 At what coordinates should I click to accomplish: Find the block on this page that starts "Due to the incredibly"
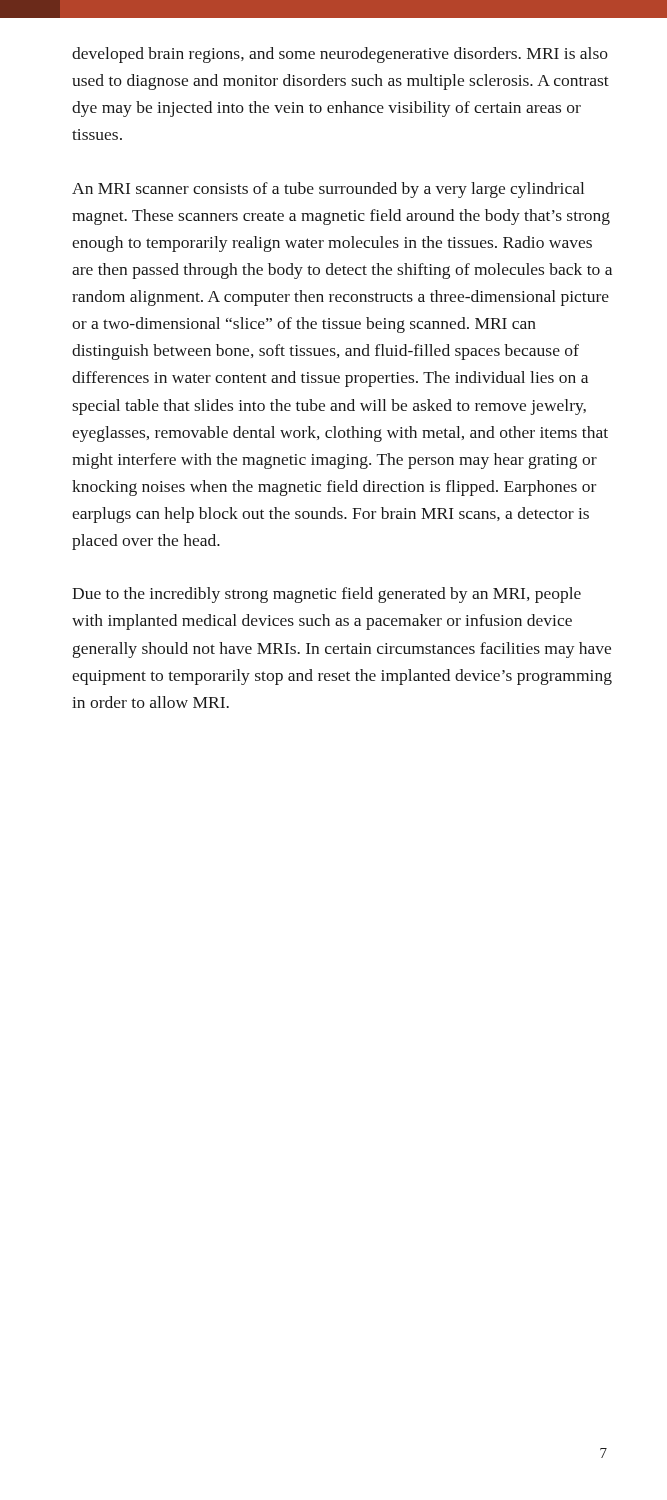(342, 647)
